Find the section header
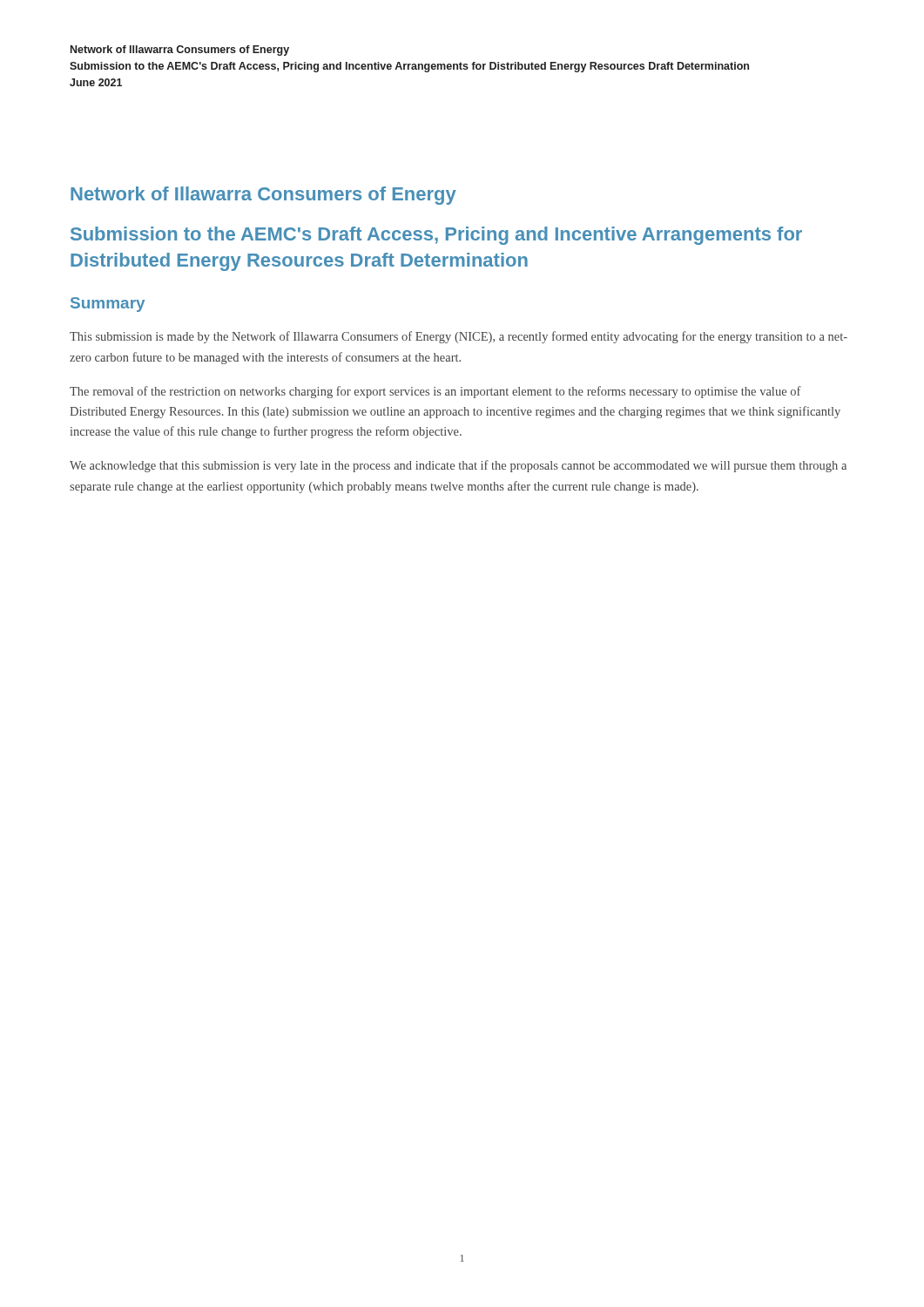Viewport: 924px width, 1307px height. pyautogui.click(x=462, y=304)
